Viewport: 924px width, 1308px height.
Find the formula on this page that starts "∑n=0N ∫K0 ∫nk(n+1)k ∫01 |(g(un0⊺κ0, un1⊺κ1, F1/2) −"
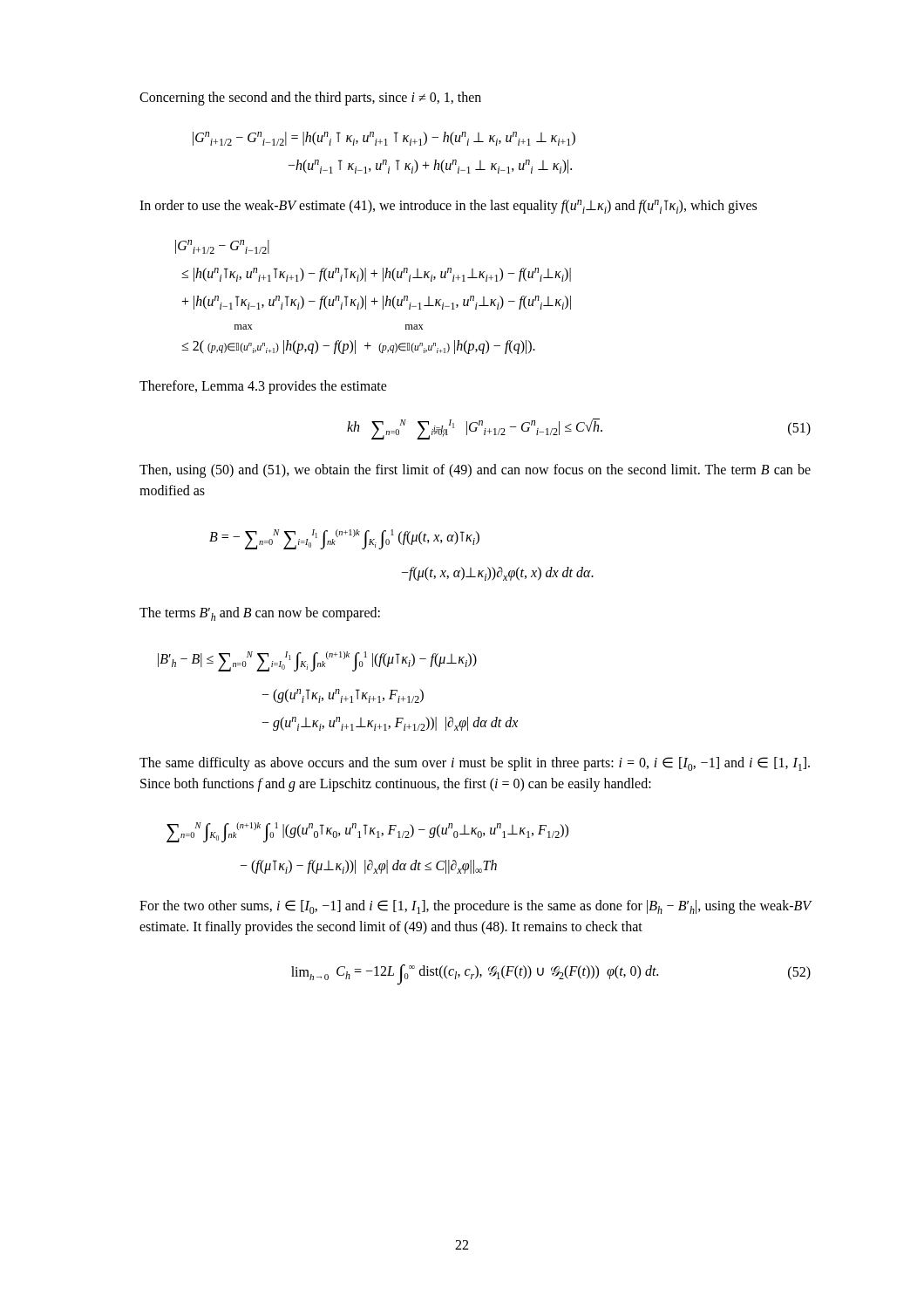click(x=488, y=845)
